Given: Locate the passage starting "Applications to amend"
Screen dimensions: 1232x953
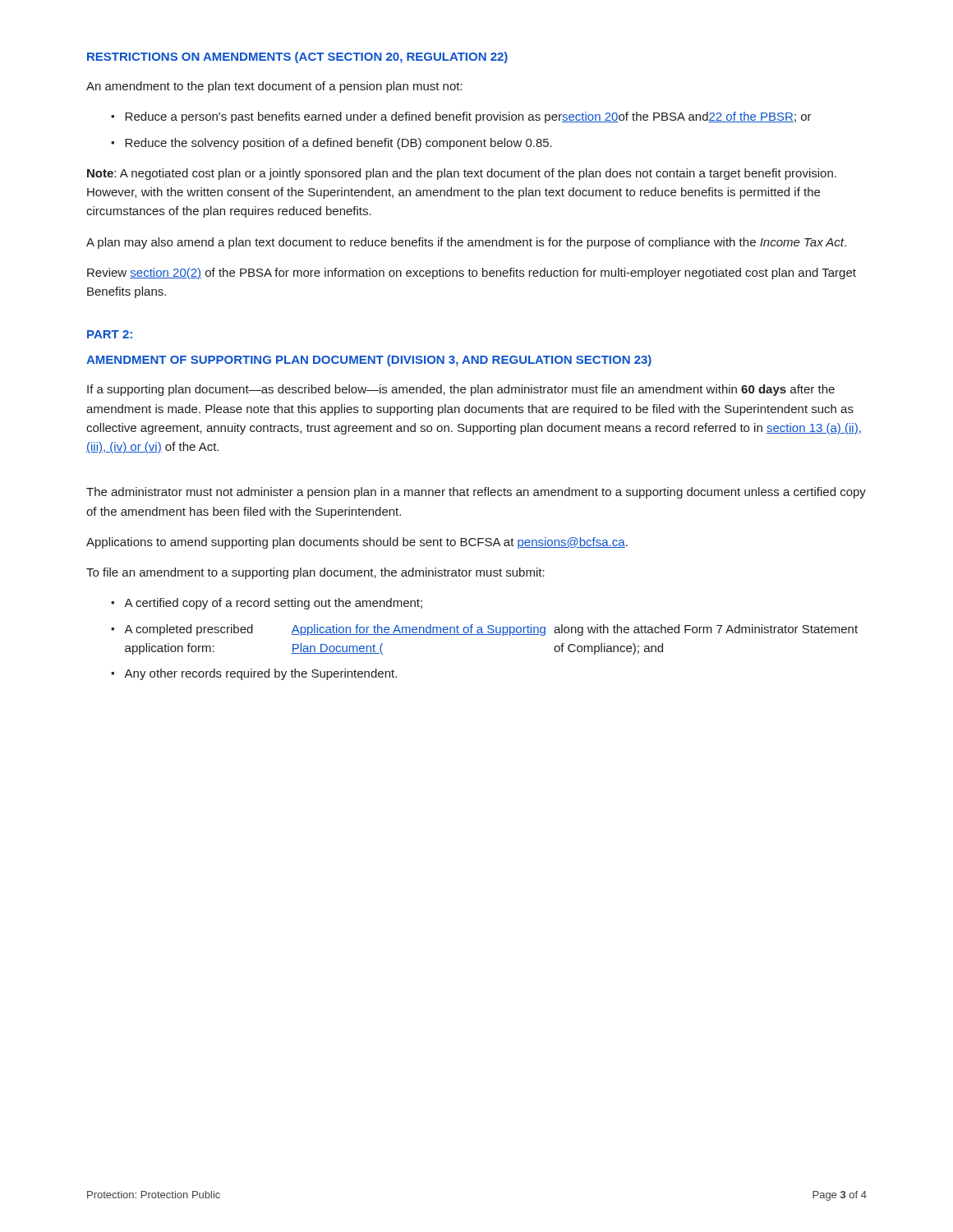Looking at the screenshot, I should pos(357,541).
